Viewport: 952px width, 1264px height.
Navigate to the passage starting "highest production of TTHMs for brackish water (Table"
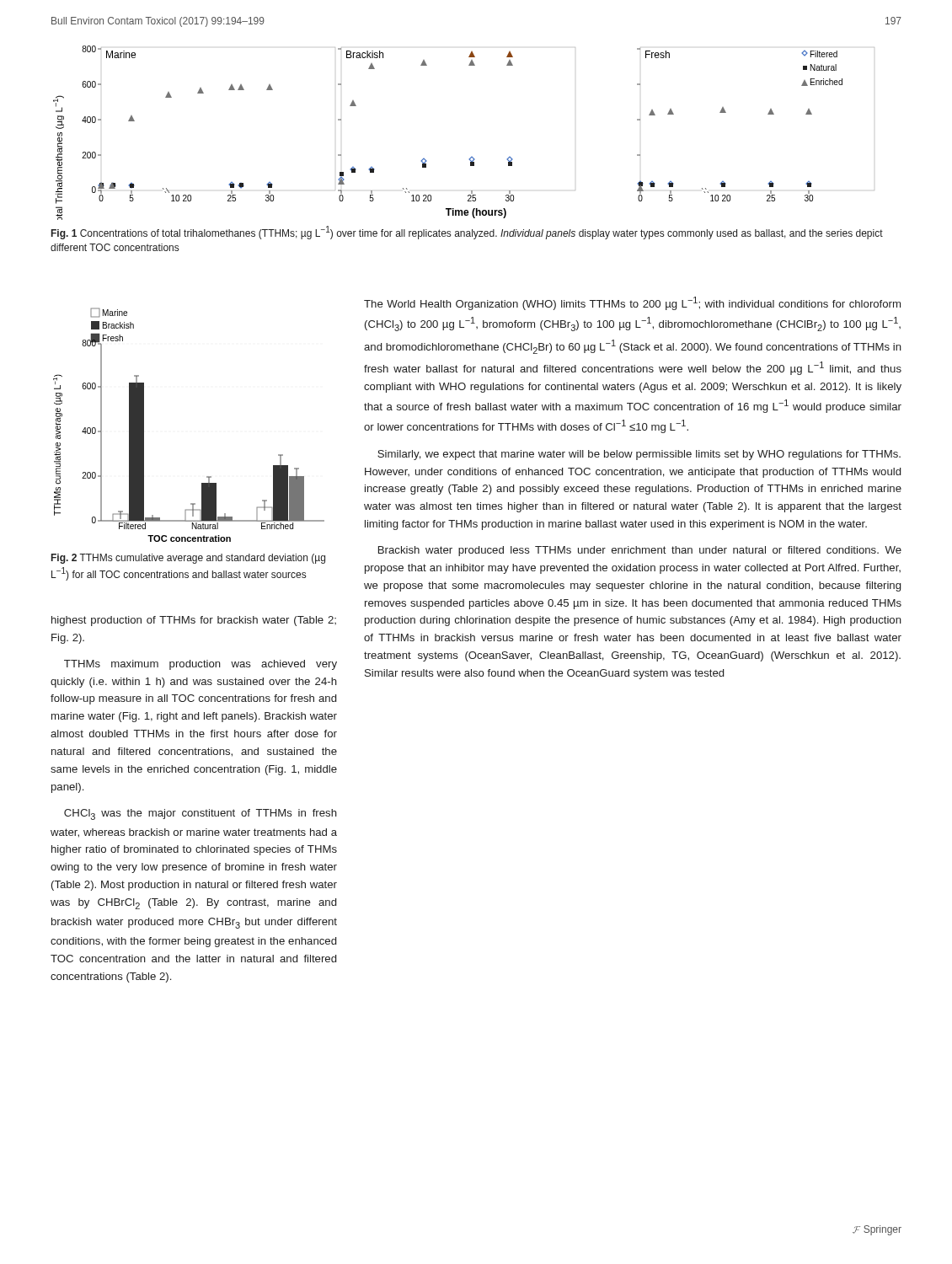coord(194,799)
